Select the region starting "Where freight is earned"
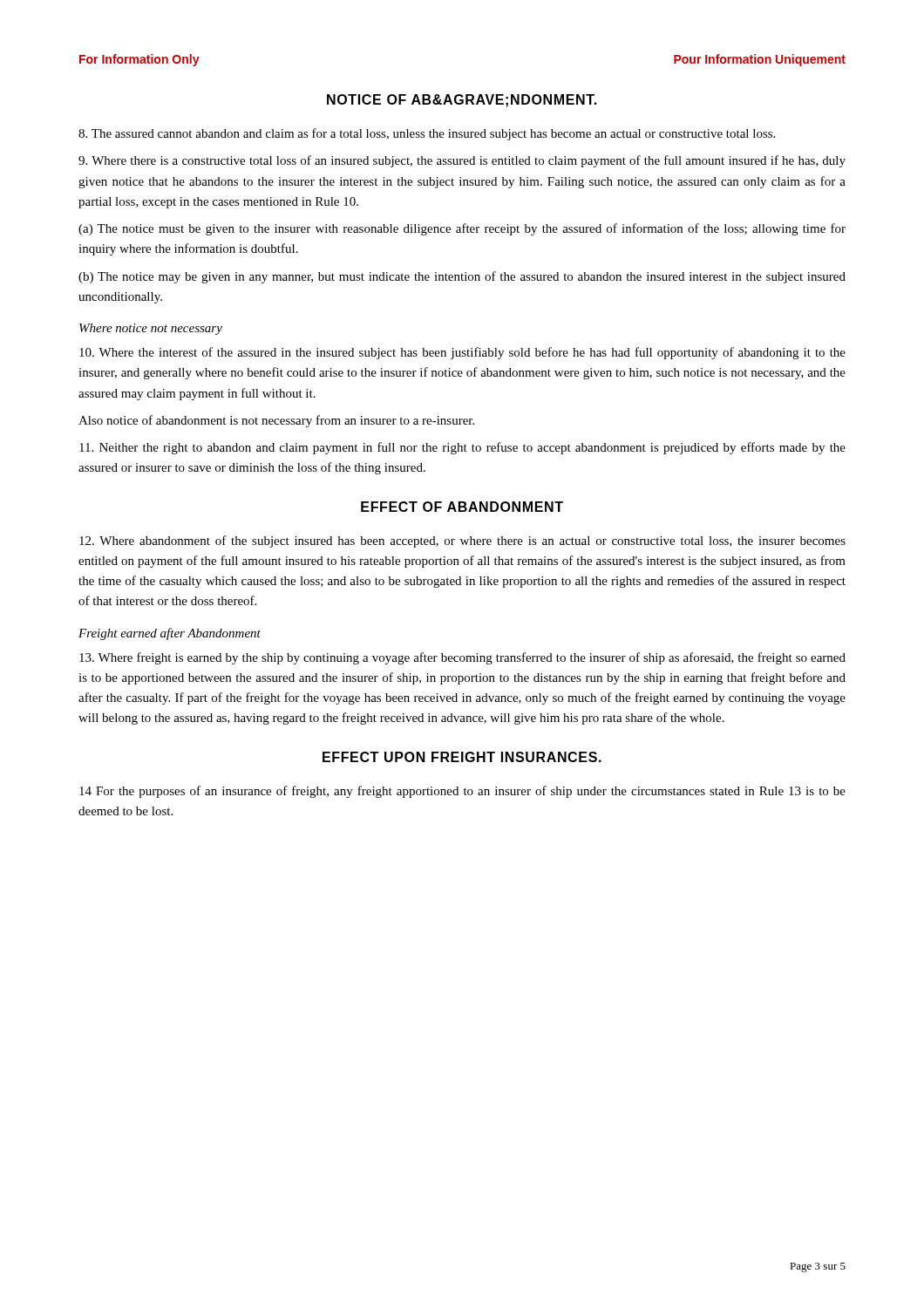Image resolution: width=924 pixels, height=1308 pixels. (x=462, y=687)
